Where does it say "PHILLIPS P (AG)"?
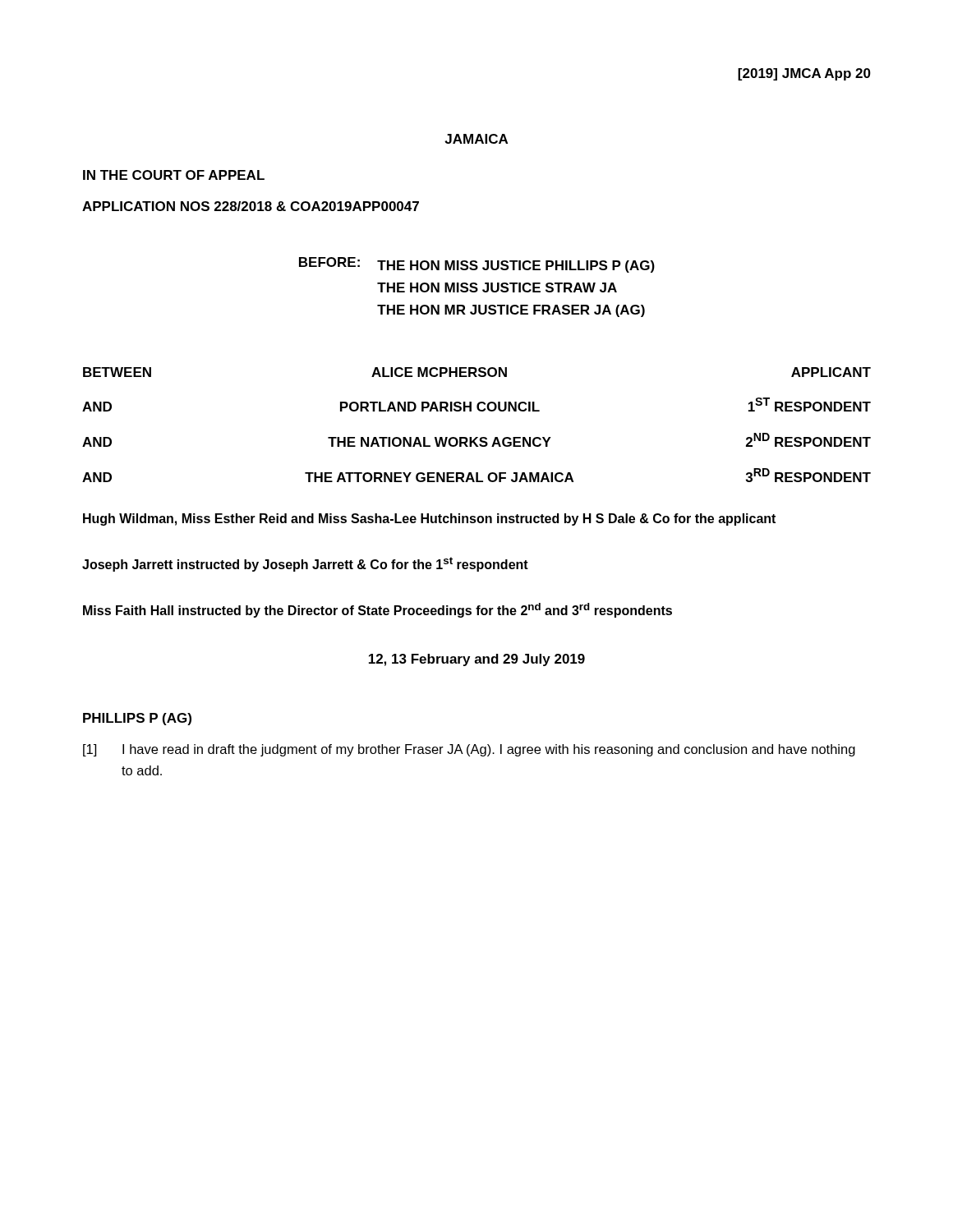Image resolution: width=953 pixels, height=1232 pixels. [137, 718]
